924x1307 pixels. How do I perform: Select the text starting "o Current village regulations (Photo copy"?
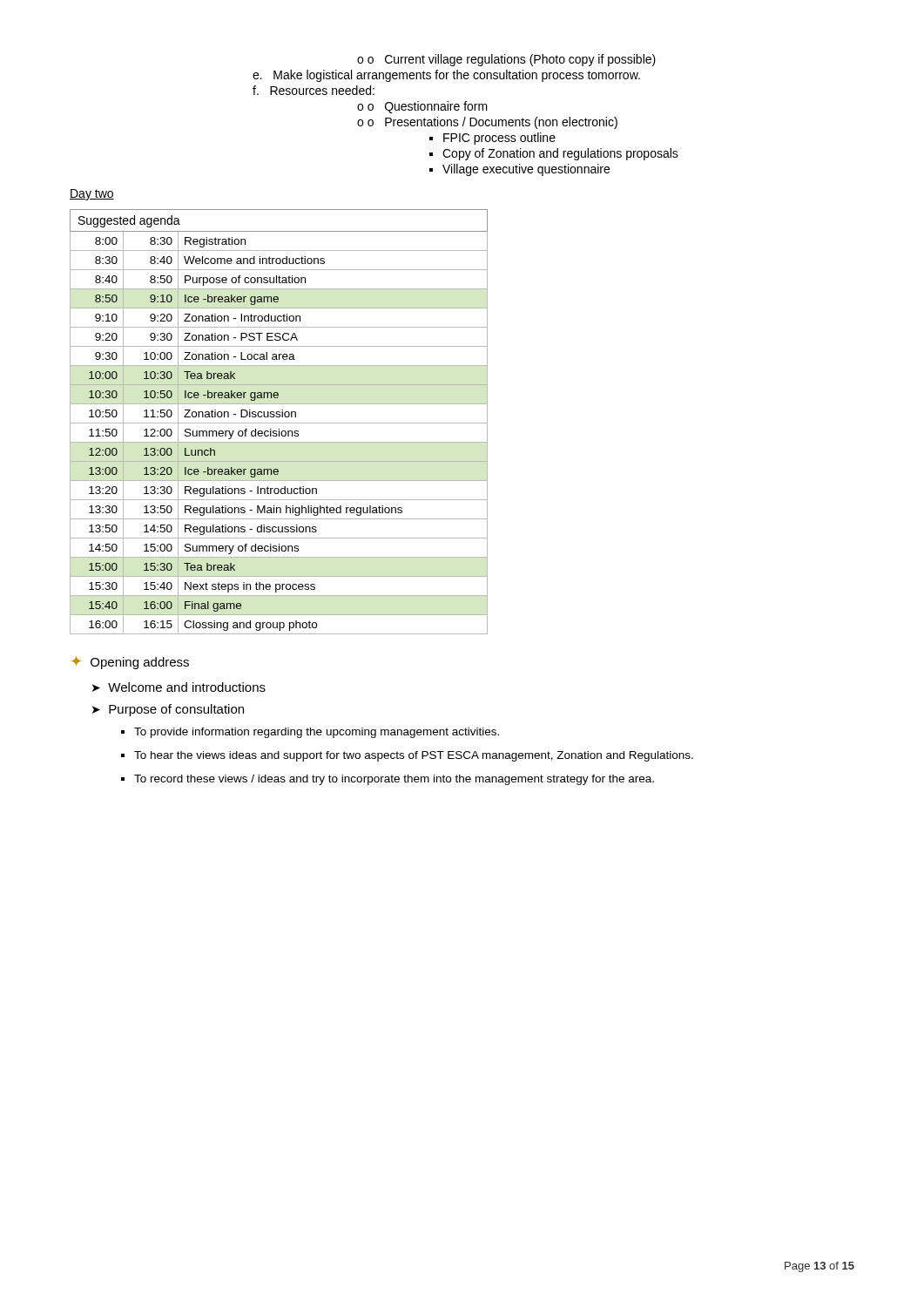click(597, 59)
